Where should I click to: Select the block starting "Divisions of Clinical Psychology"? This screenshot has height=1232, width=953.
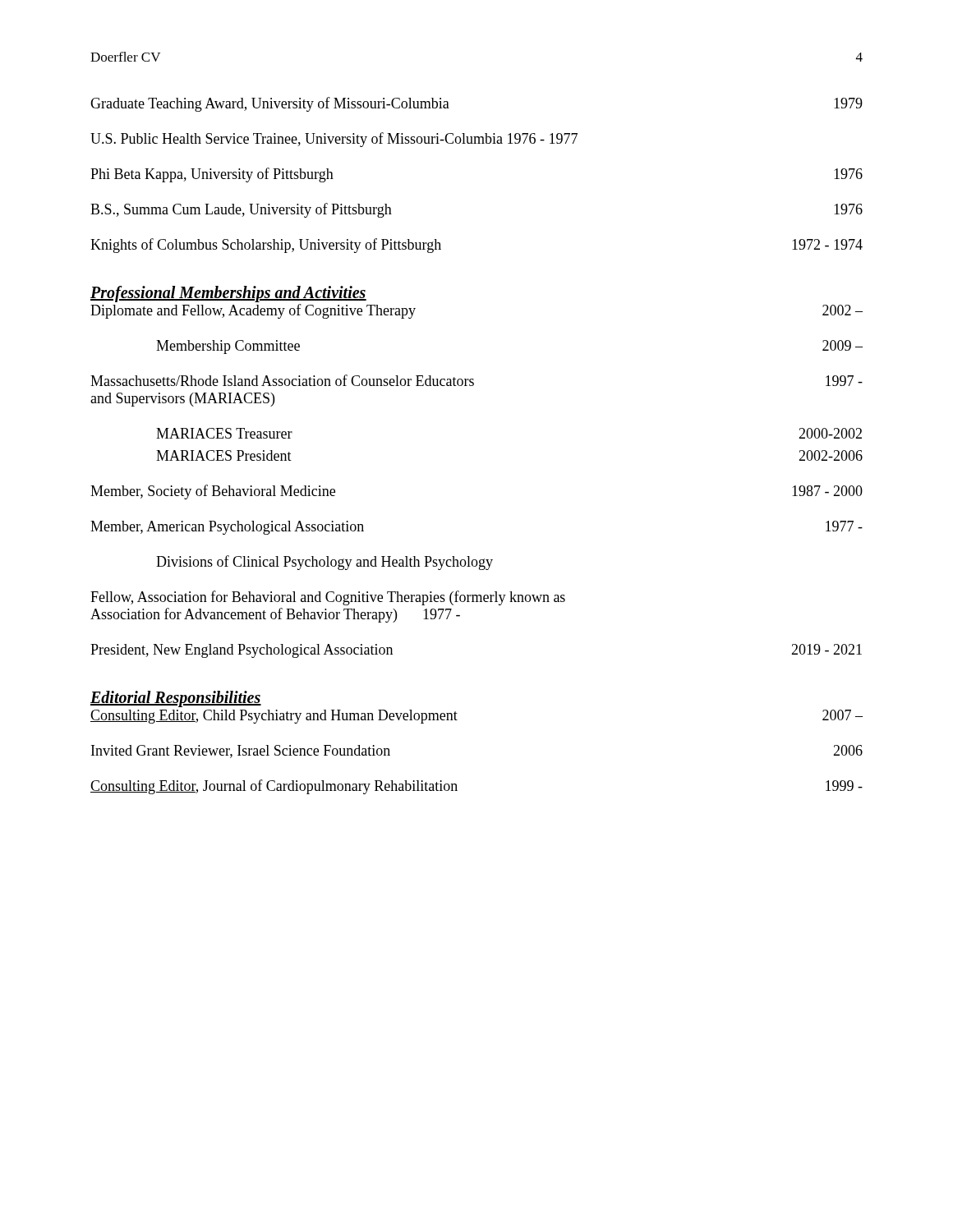[325, 563]
